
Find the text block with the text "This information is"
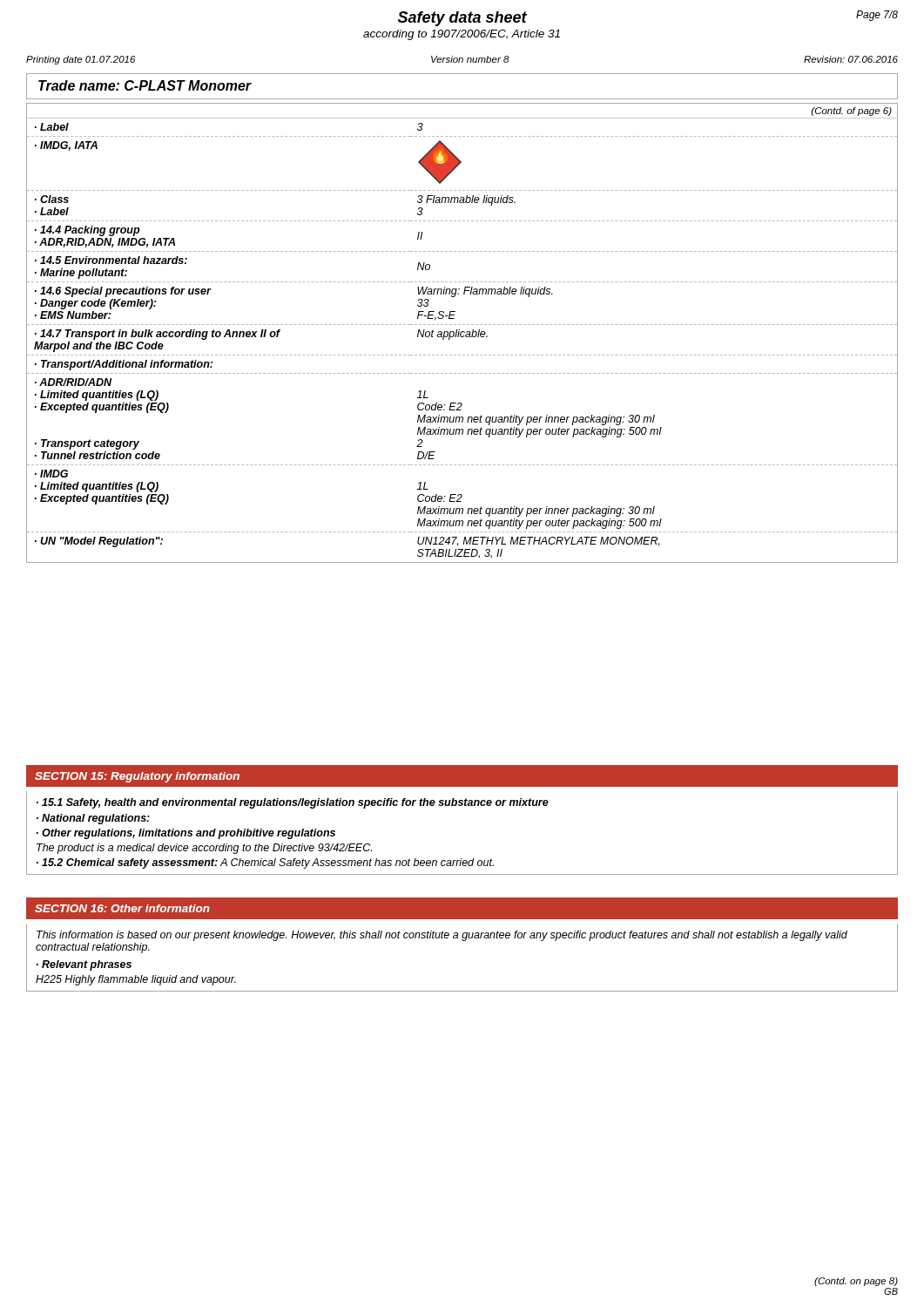[442, 936]
